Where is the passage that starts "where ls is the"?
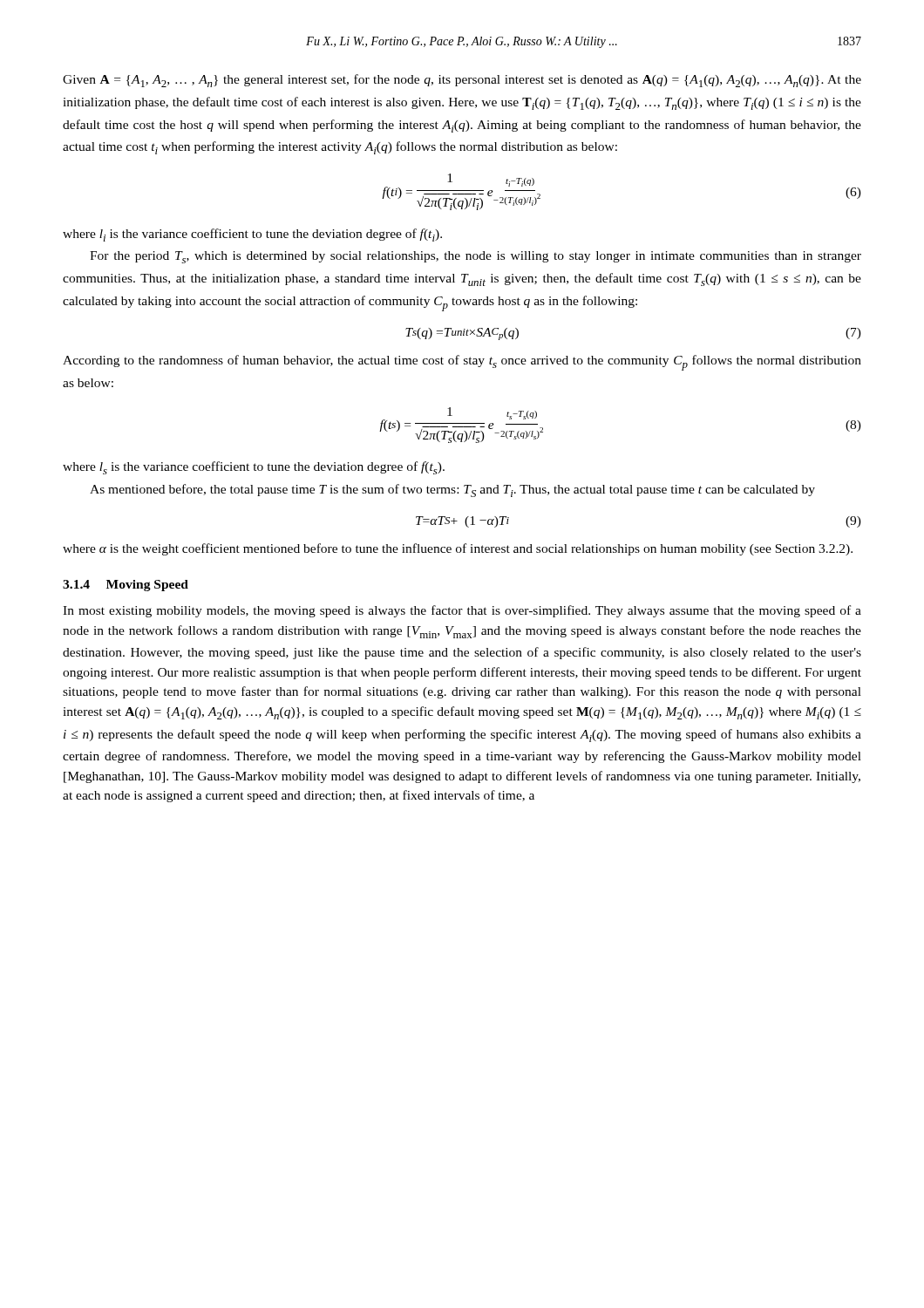This screenshot has height=1308, width=924. click(x=462, y=479)
